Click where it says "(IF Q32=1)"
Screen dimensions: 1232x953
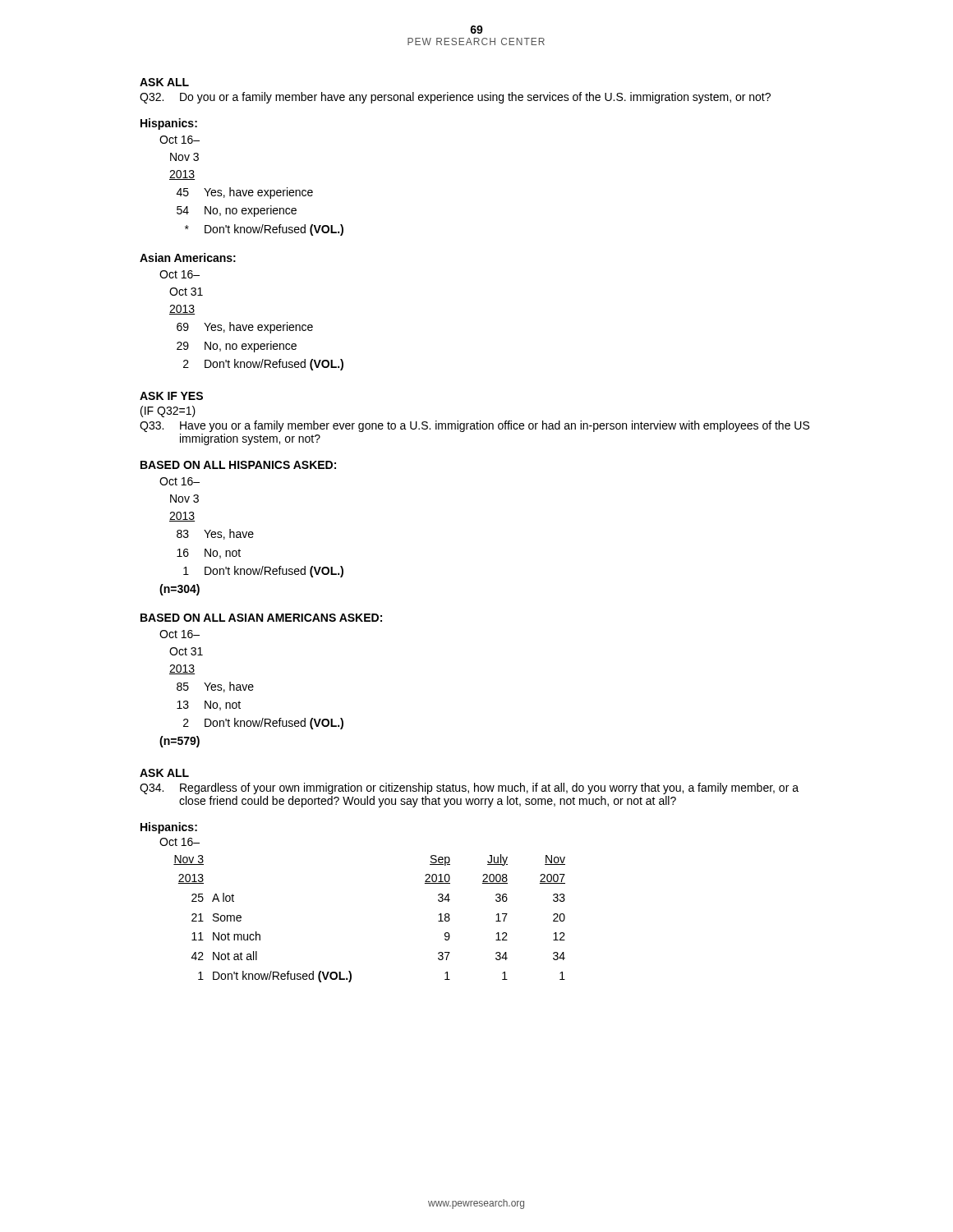[x=168, y=411]
